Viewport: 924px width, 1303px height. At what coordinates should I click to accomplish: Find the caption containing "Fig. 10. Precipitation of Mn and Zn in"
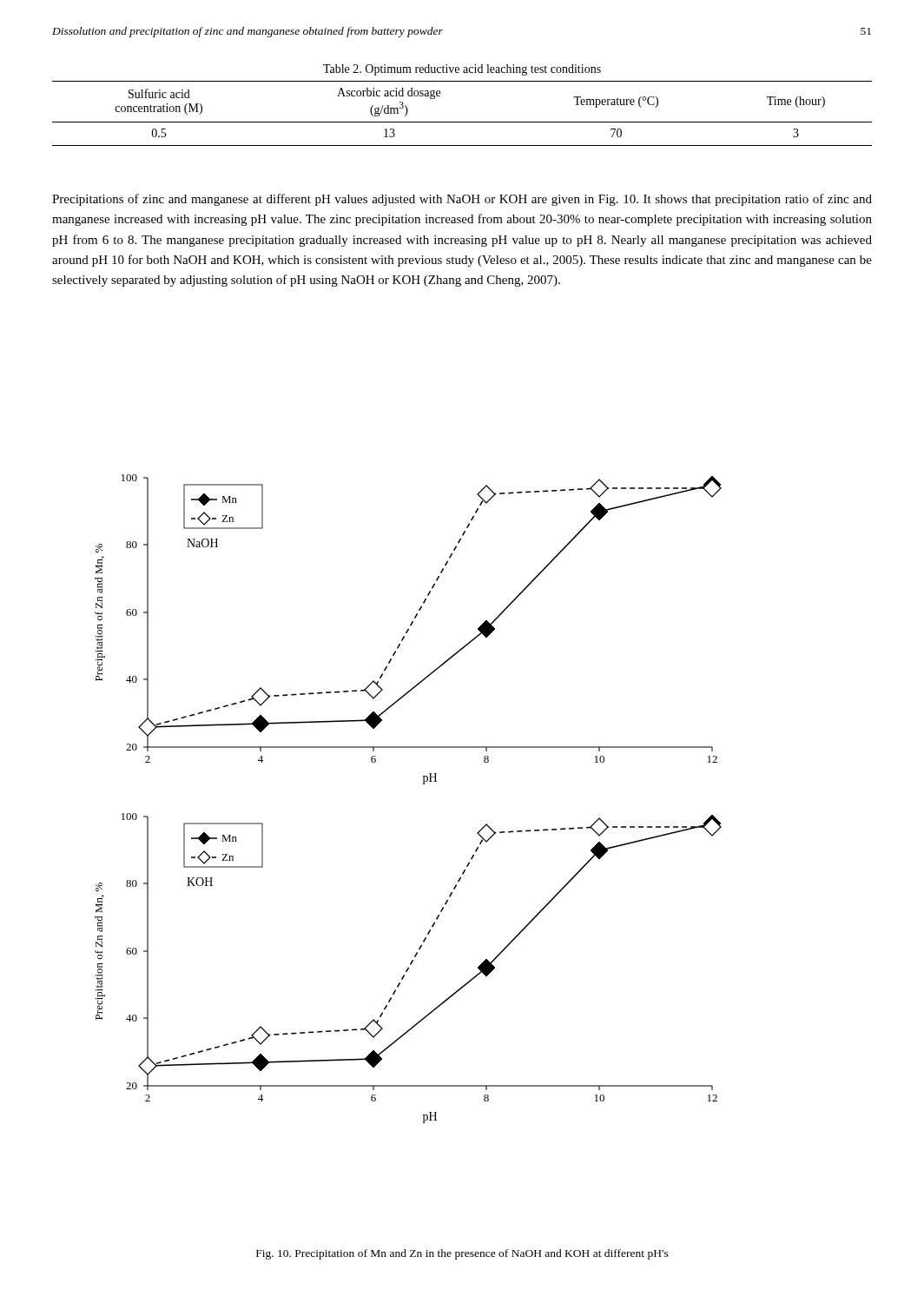click(462, 1253)
